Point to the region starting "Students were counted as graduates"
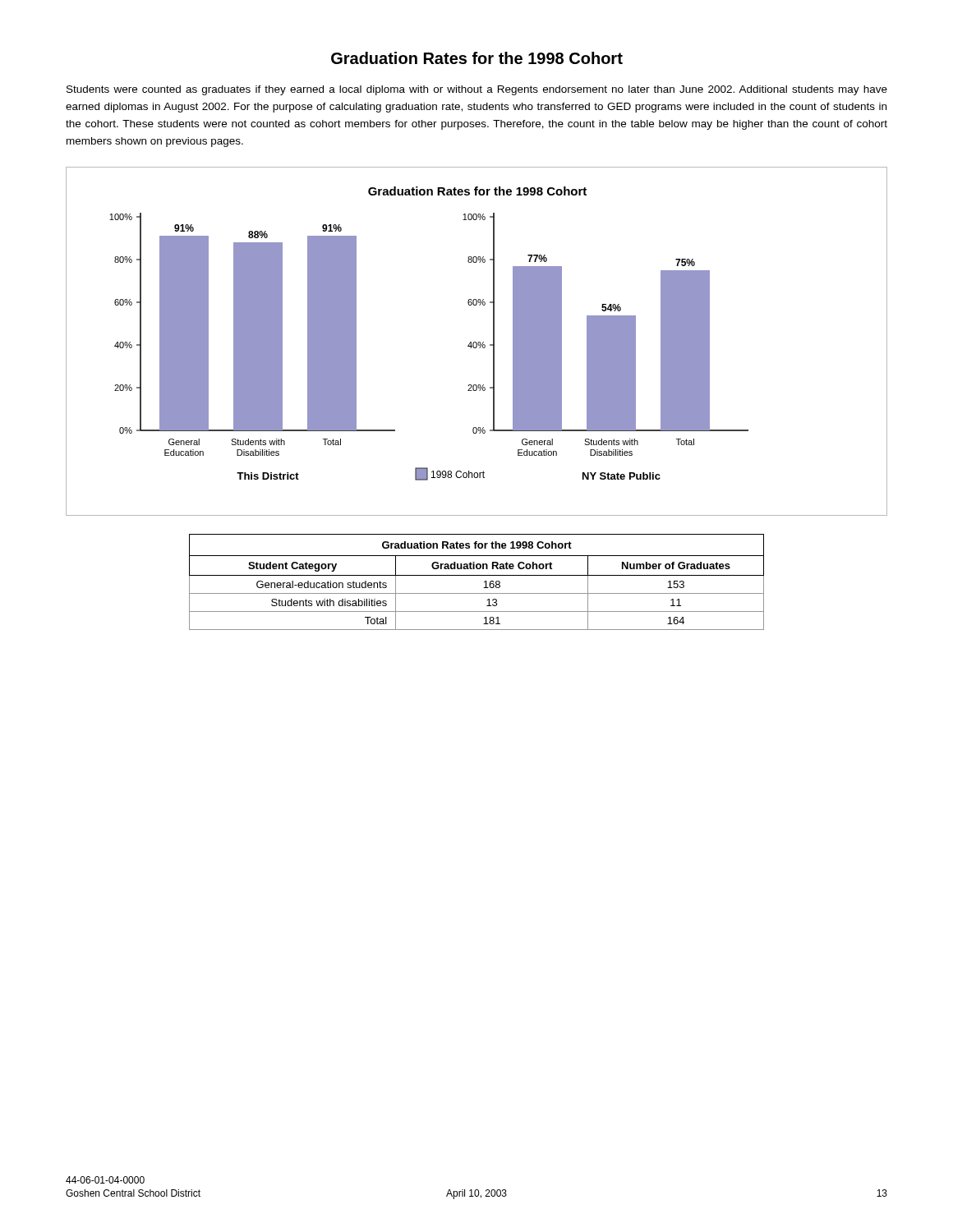This screenshot has height=1232, width=953. [x=476, y=115]
